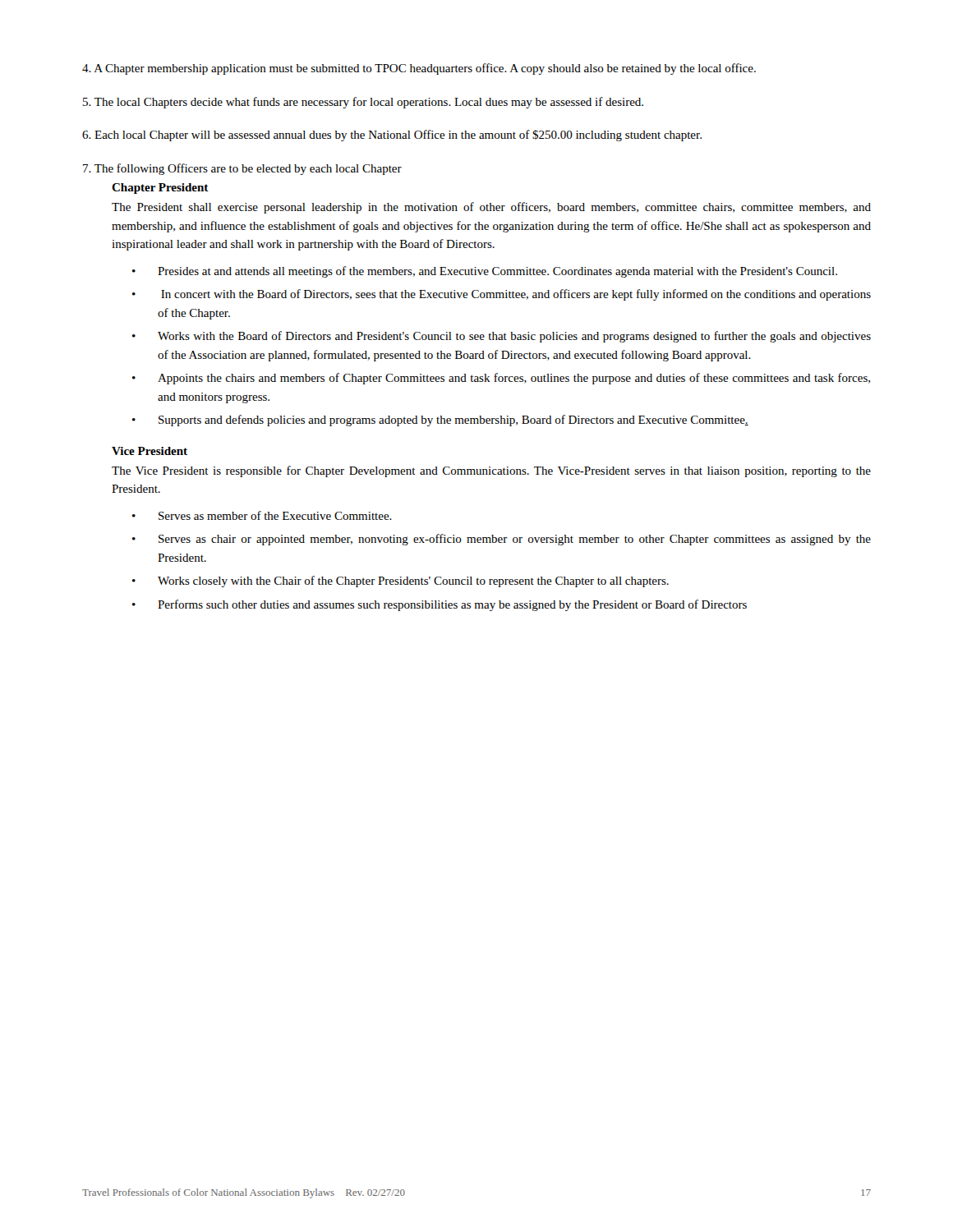The width and height of the screenshot is (953, 1232).
Task: Locate the section header that reads "Vice President"
Action: pos(150,450)
